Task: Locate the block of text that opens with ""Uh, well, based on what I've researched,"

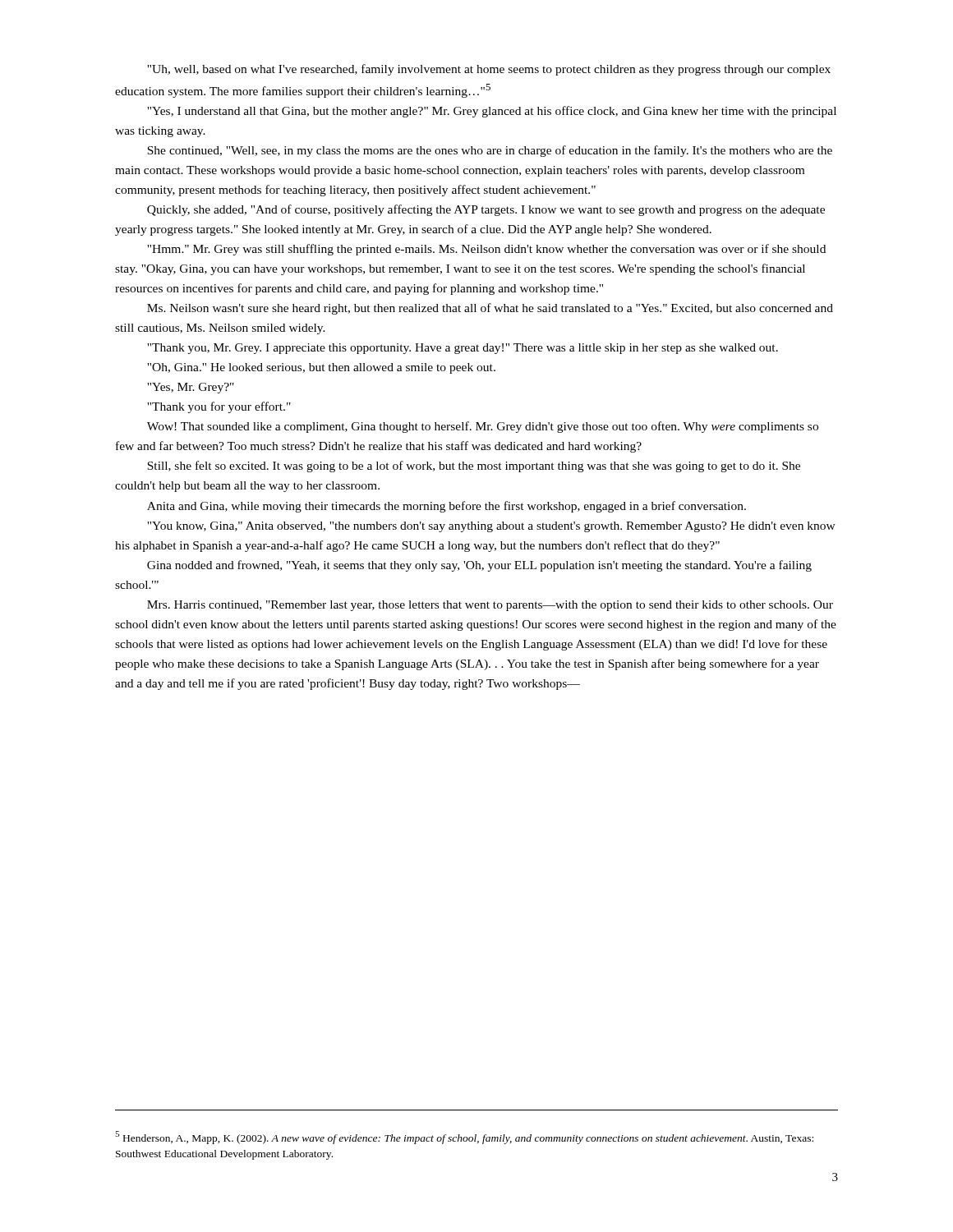Action: [x=476, y=376]
